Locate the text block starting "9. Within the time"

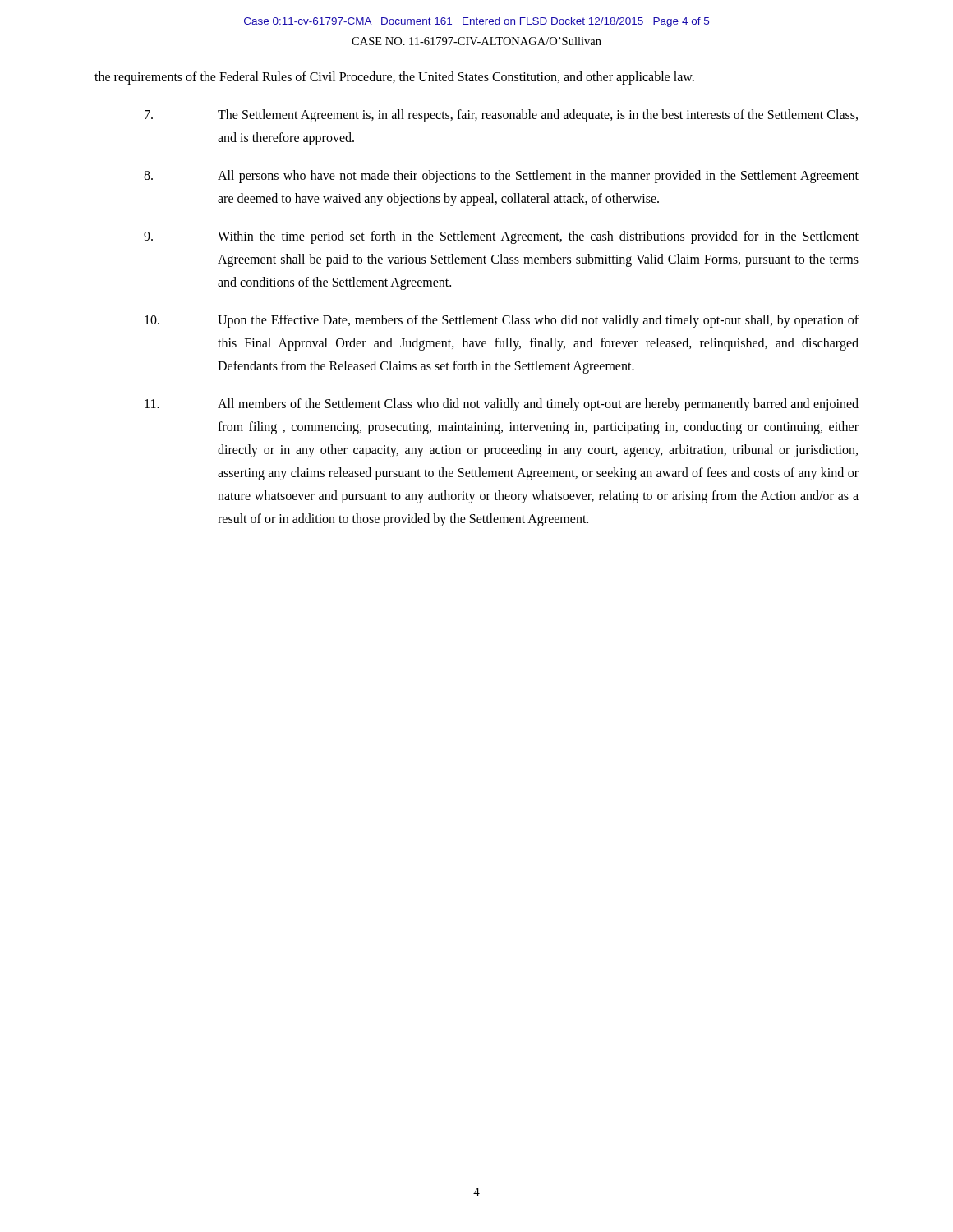tap(476, 260)
